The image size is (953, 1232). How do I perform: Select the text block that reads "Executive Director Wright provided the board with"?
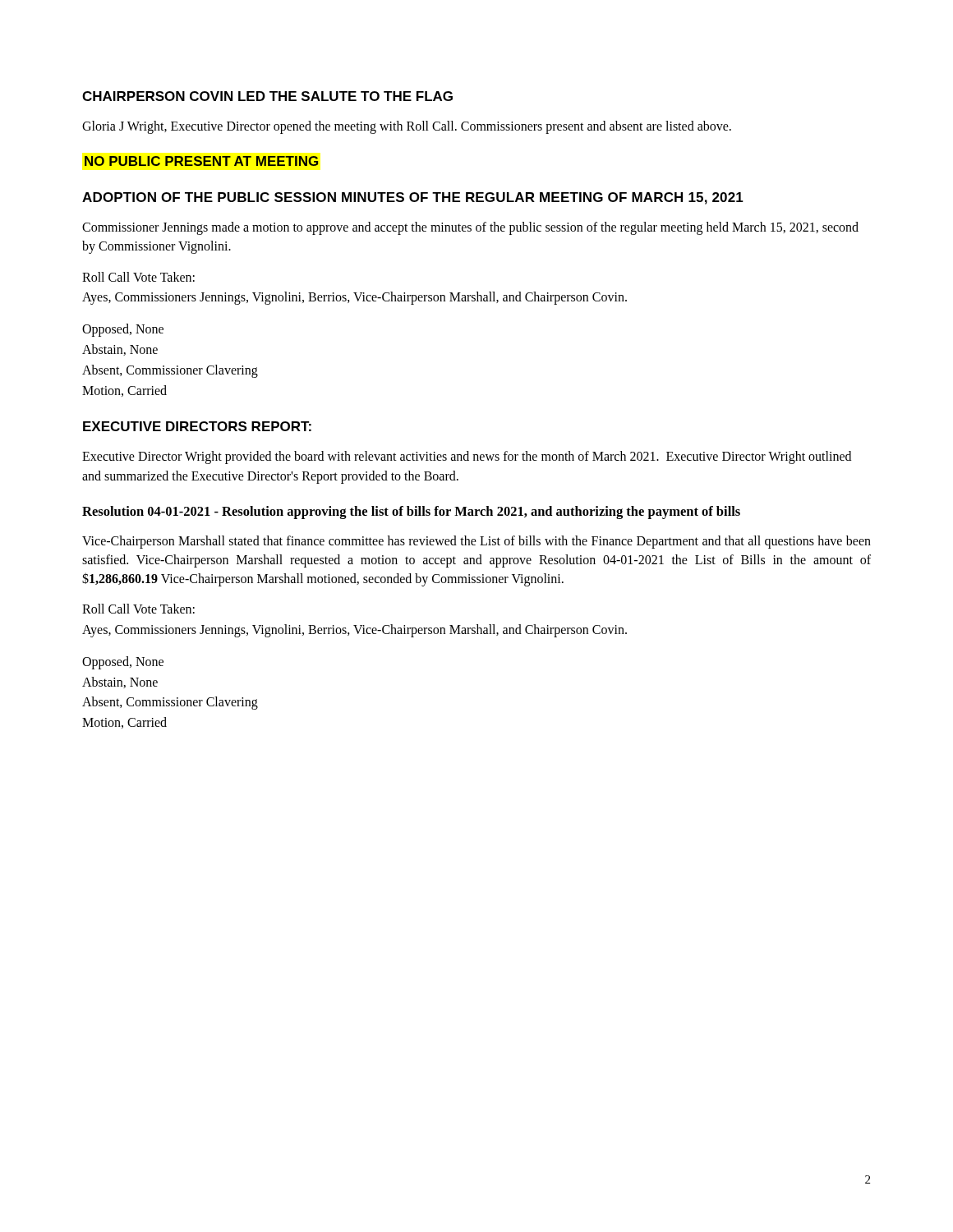(467, 466)
